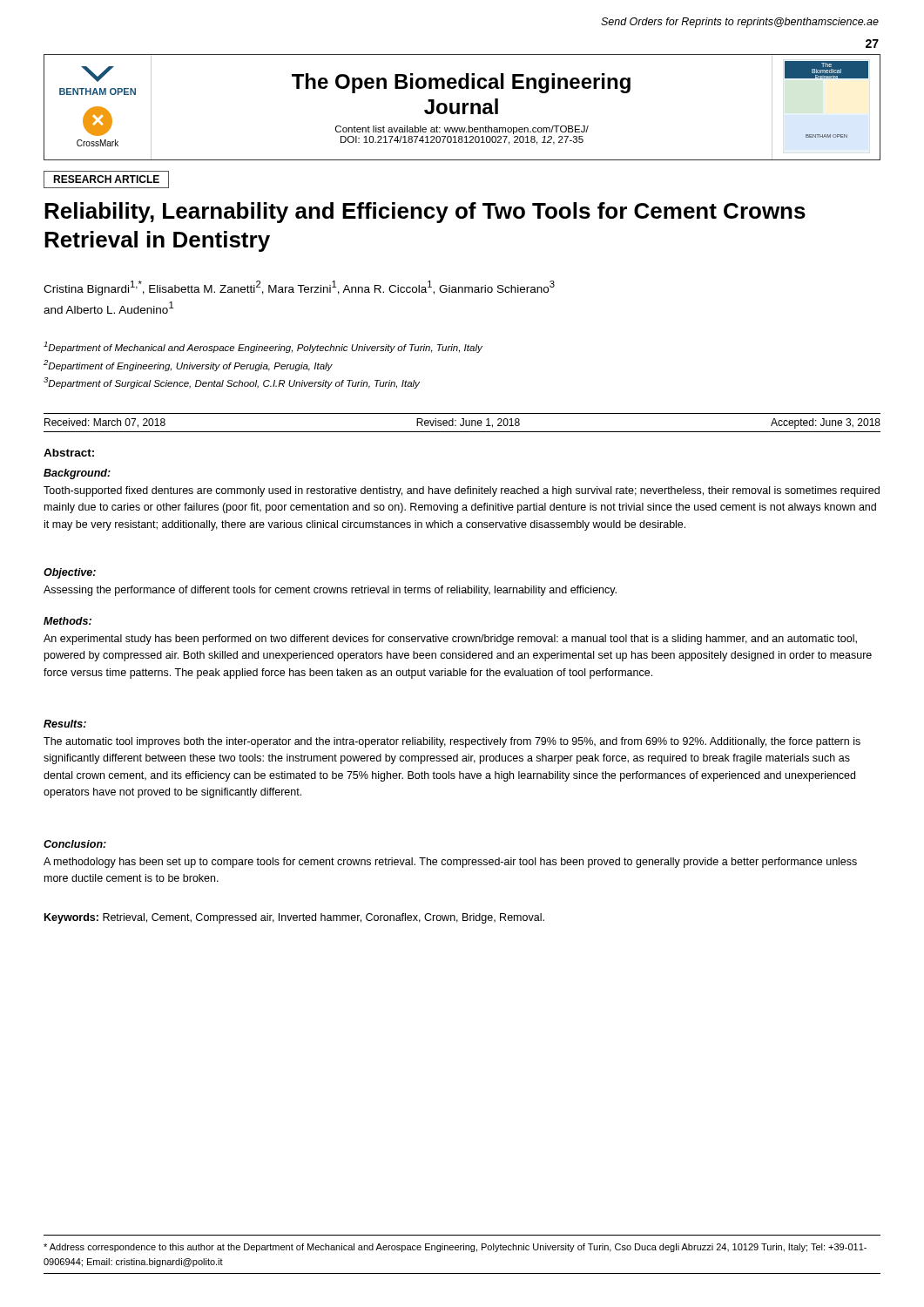The height and width of the screenshot is (1307, 924).
Task: Find the element starting "Reliability, Learnability and Efficiency of Two"
Action: [425, 225]
